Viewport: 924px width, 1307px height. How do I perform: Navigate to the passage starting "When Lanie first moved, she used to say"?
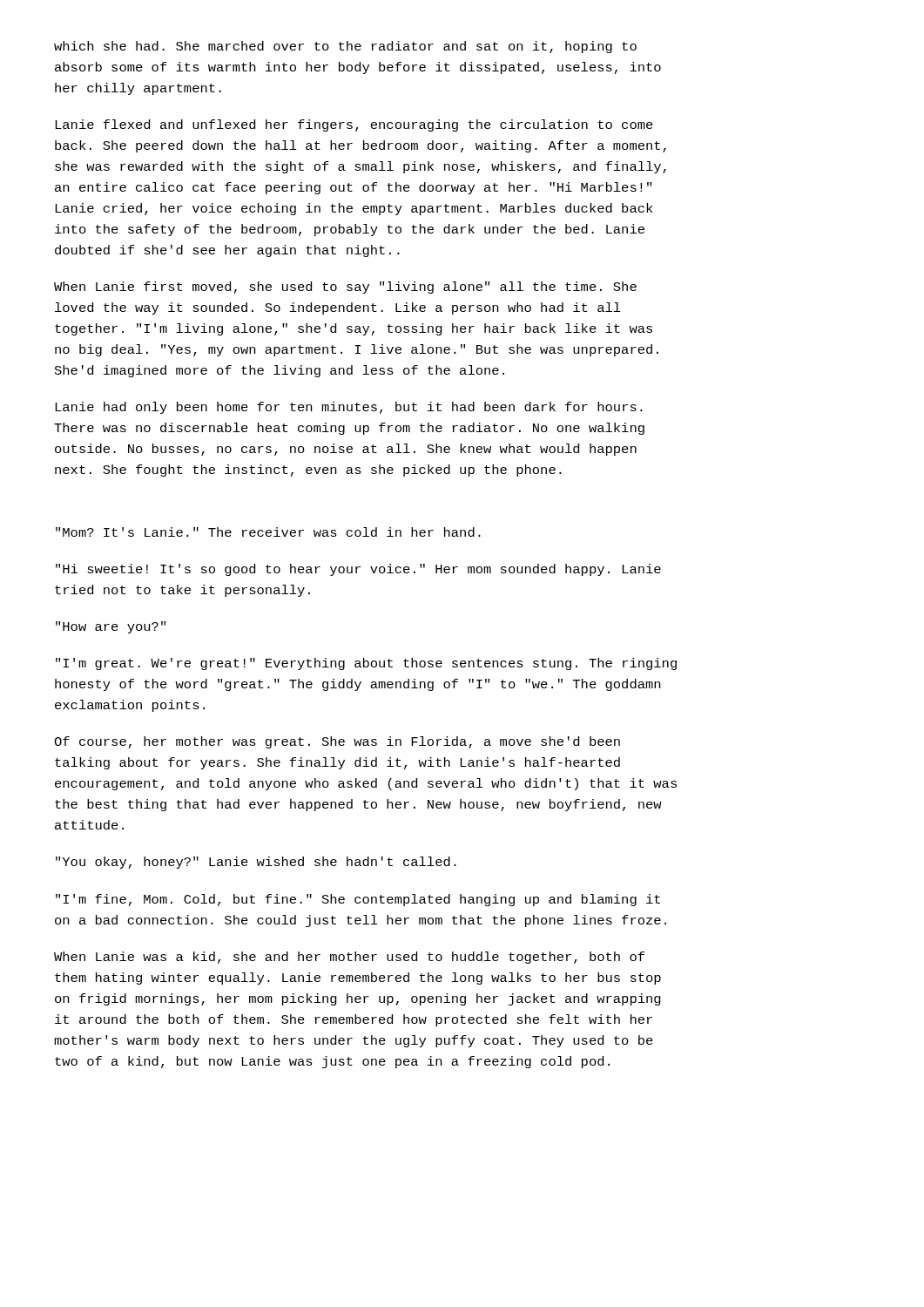[x=358, y=329]
